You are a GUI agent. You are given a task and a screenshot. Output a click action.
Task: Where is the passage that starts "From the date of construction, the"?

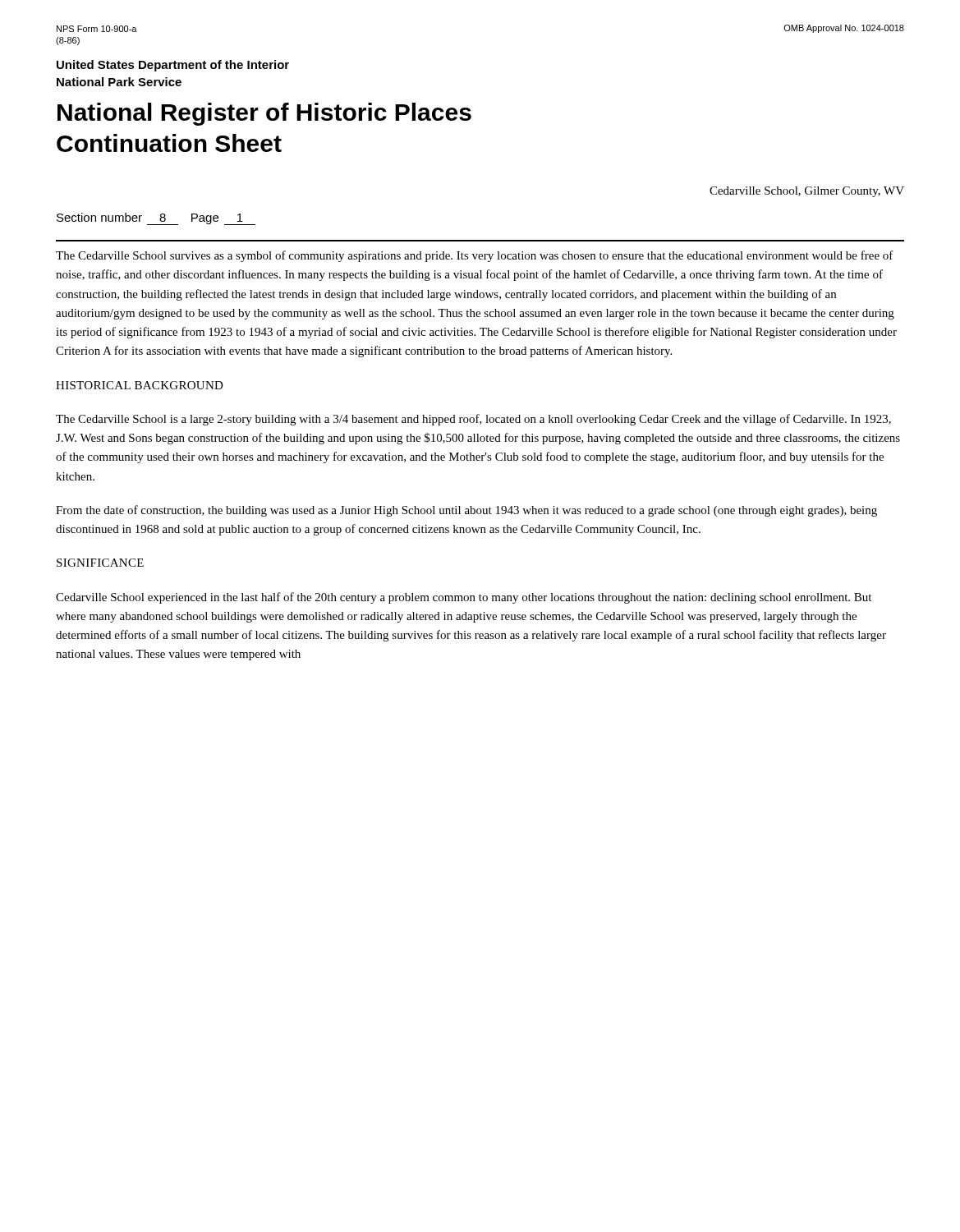(480, 520)
